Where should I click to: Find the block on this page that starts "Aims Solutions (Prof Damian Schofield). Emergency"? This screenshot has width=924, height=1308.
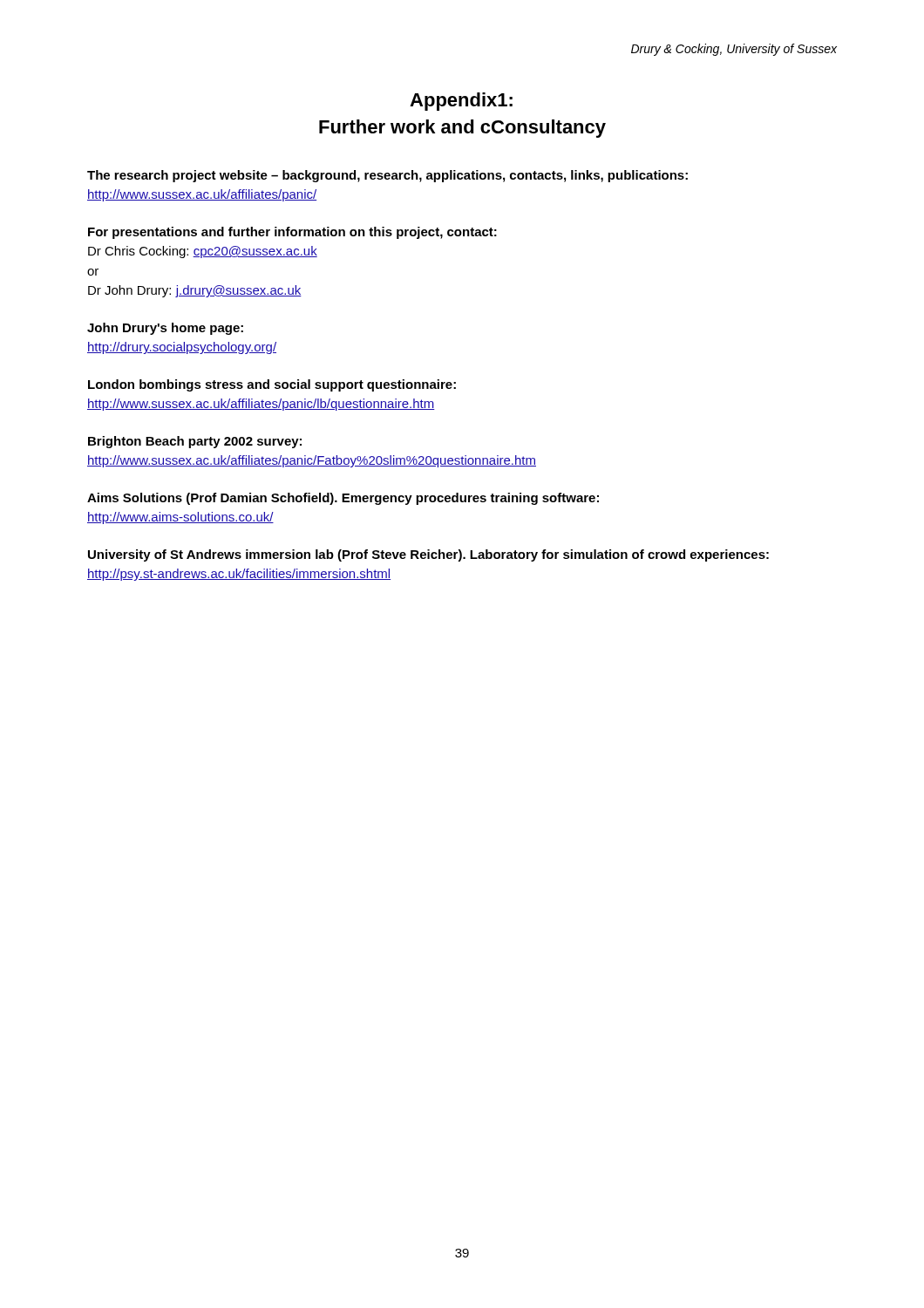point(462,508)
